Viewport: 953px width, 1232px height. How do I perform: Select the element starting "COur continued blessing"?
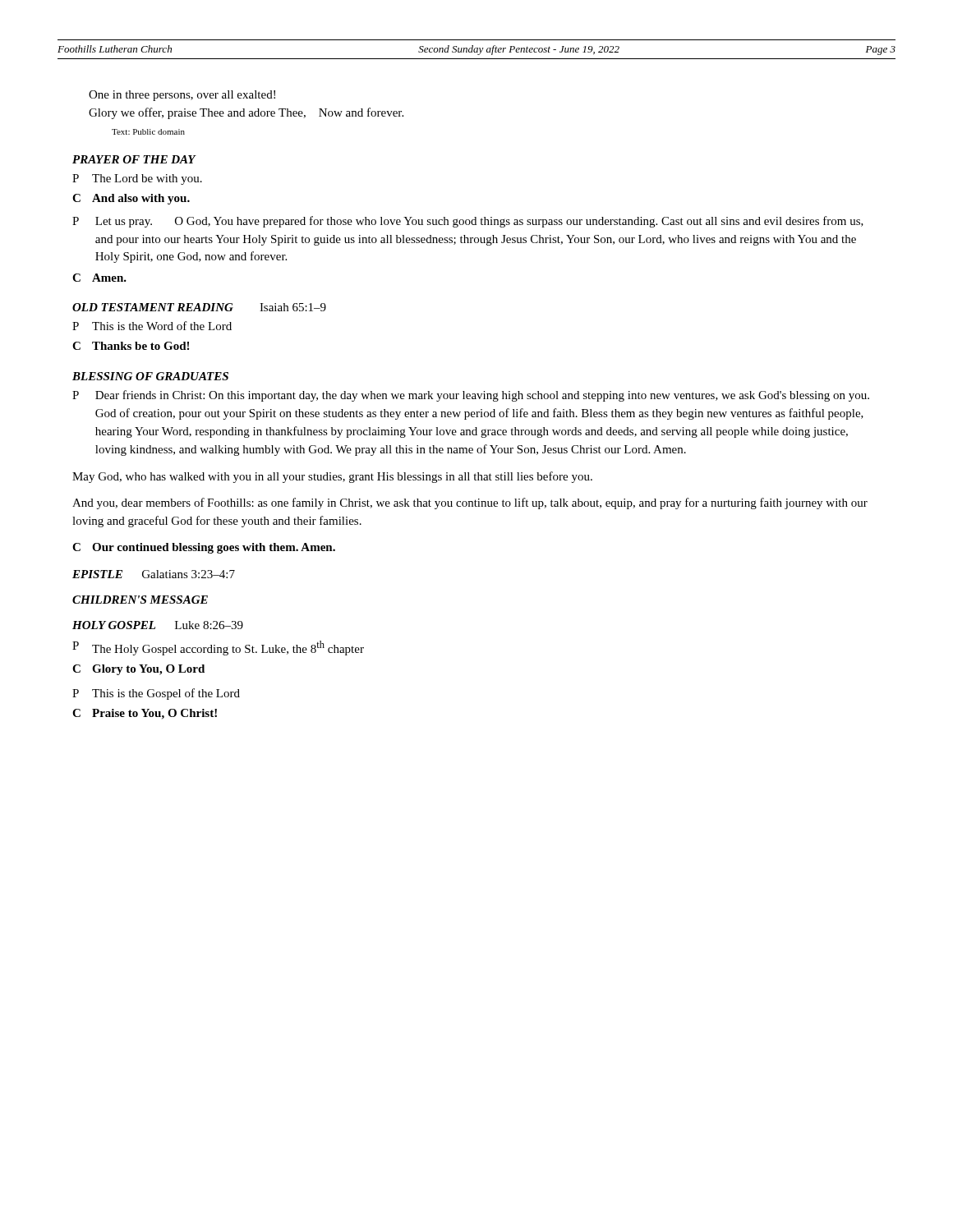coord(204,548)
